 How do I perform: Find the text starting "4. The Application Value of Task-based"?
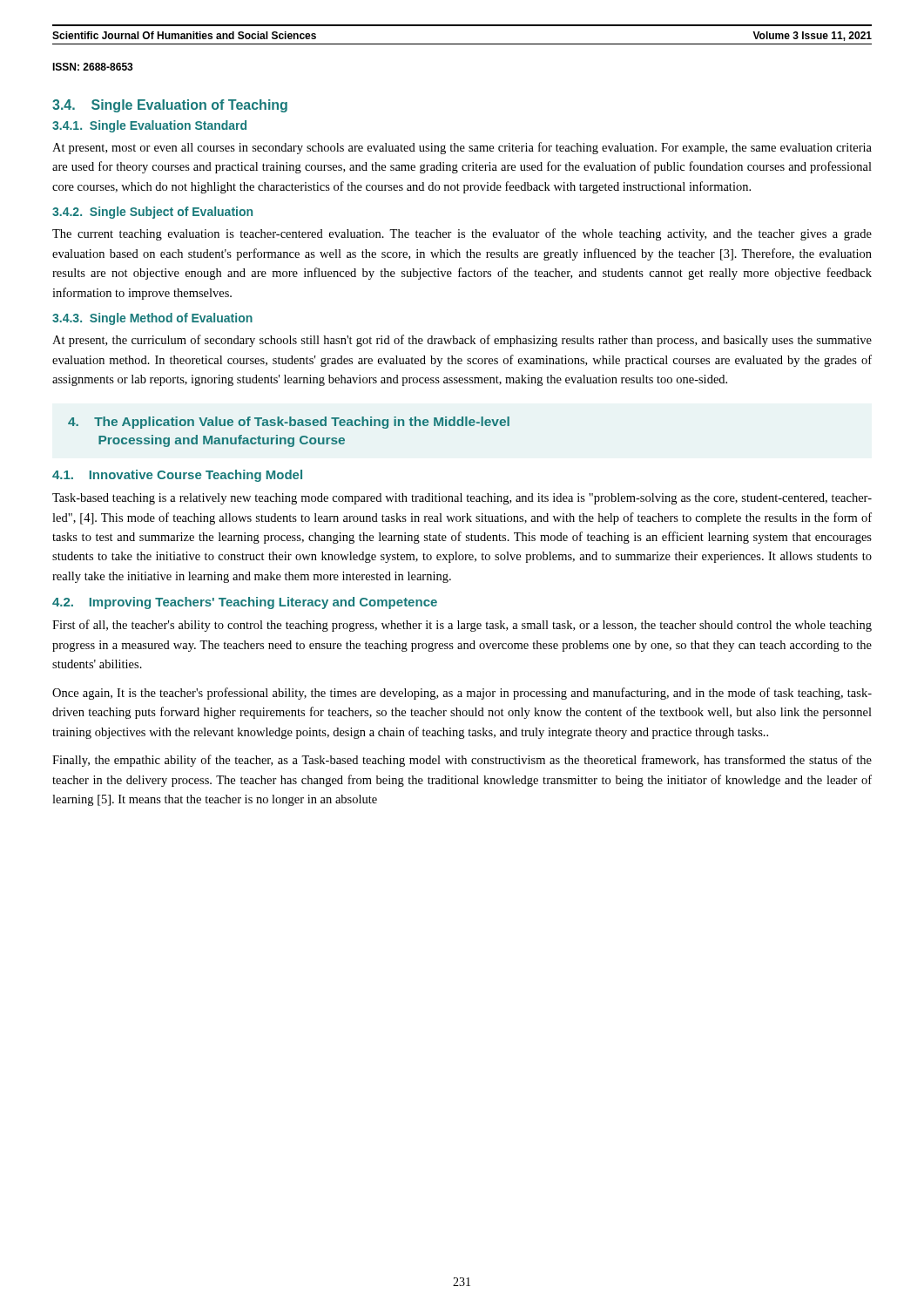pyautogui.click(x=462, y=431)
